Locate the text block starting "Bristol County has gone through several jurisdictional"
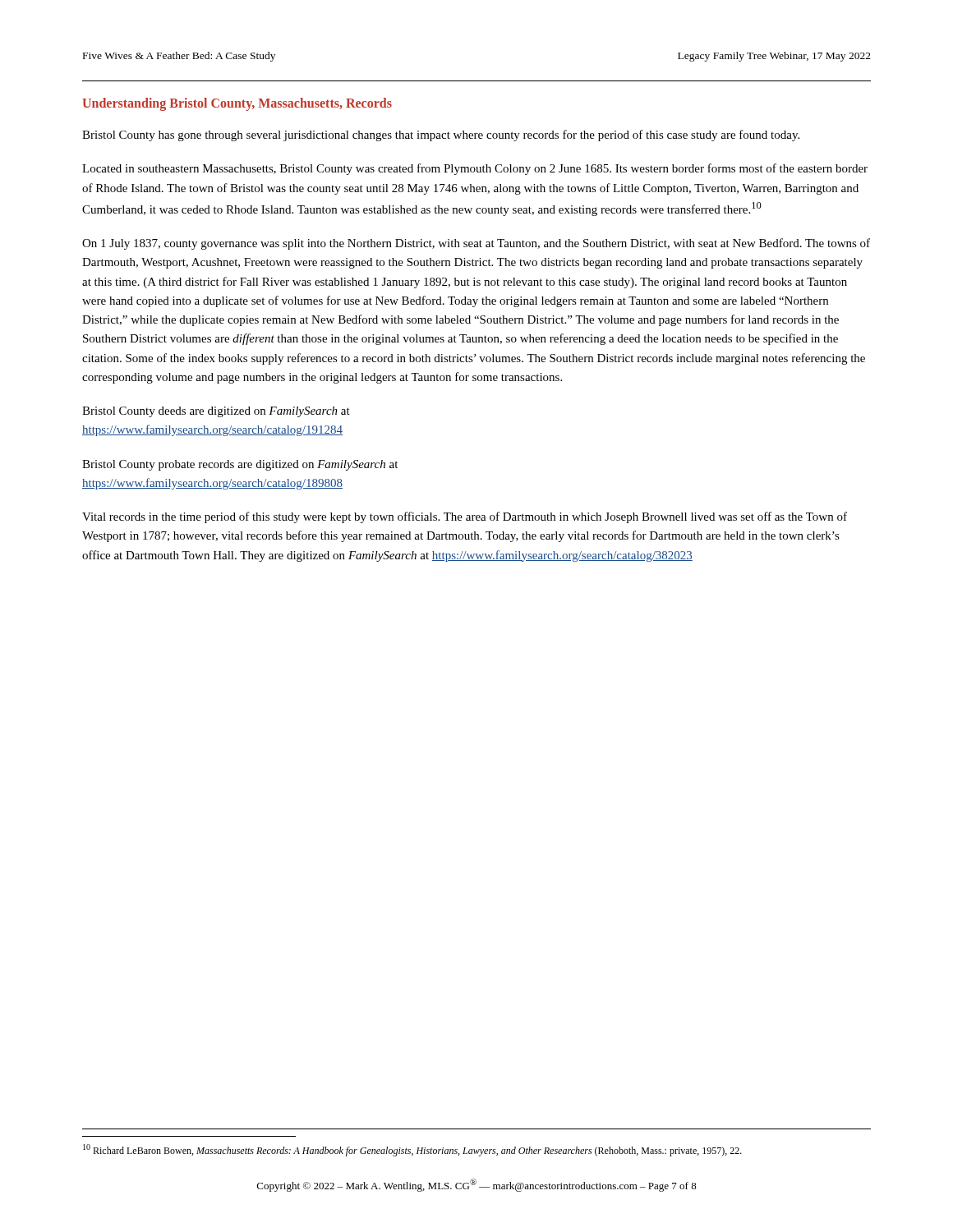Viewport: 953px width, 1232px height. coord(441,135)
